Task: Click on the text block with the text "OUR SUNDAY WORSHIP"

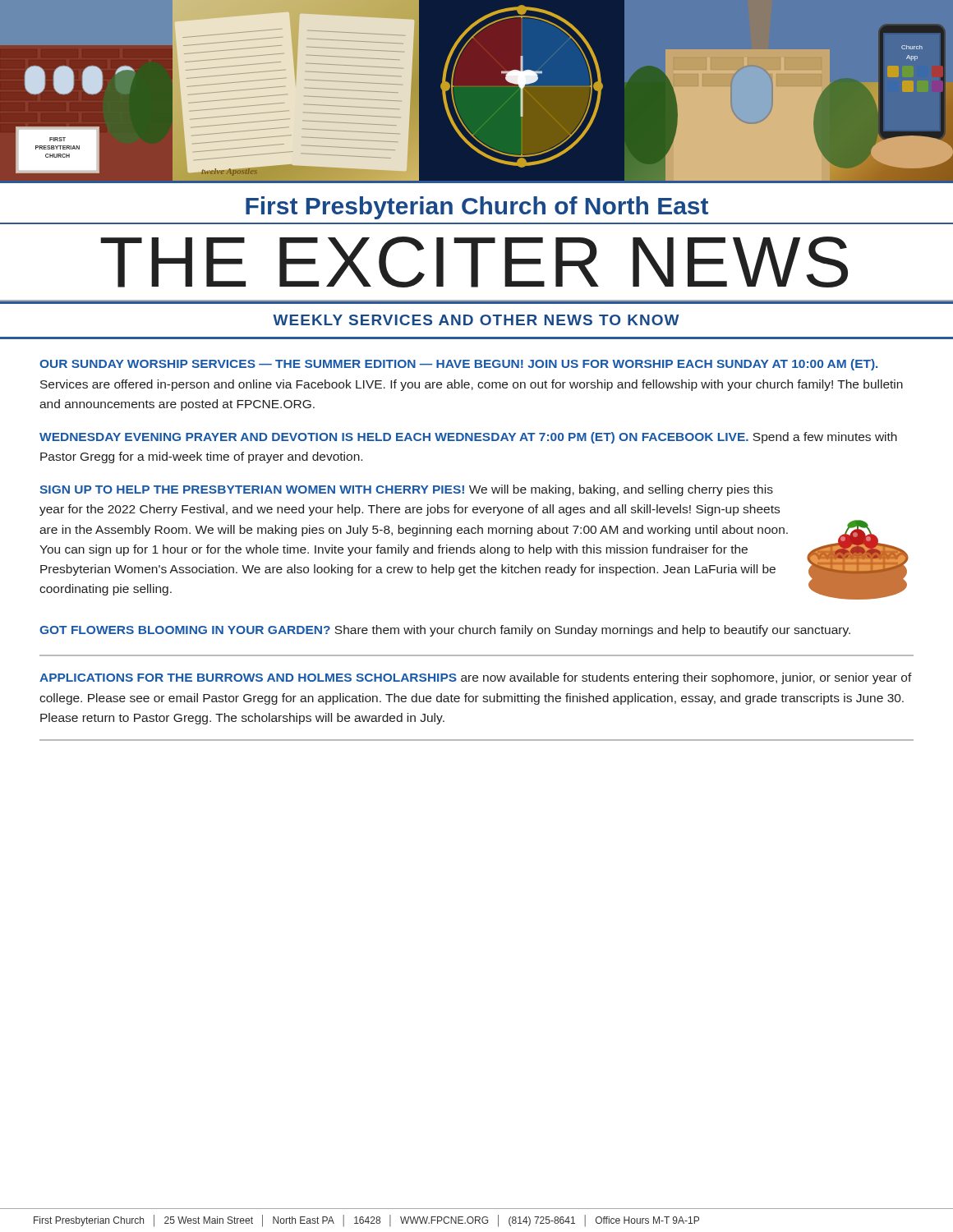Action: tap(471, 384)
